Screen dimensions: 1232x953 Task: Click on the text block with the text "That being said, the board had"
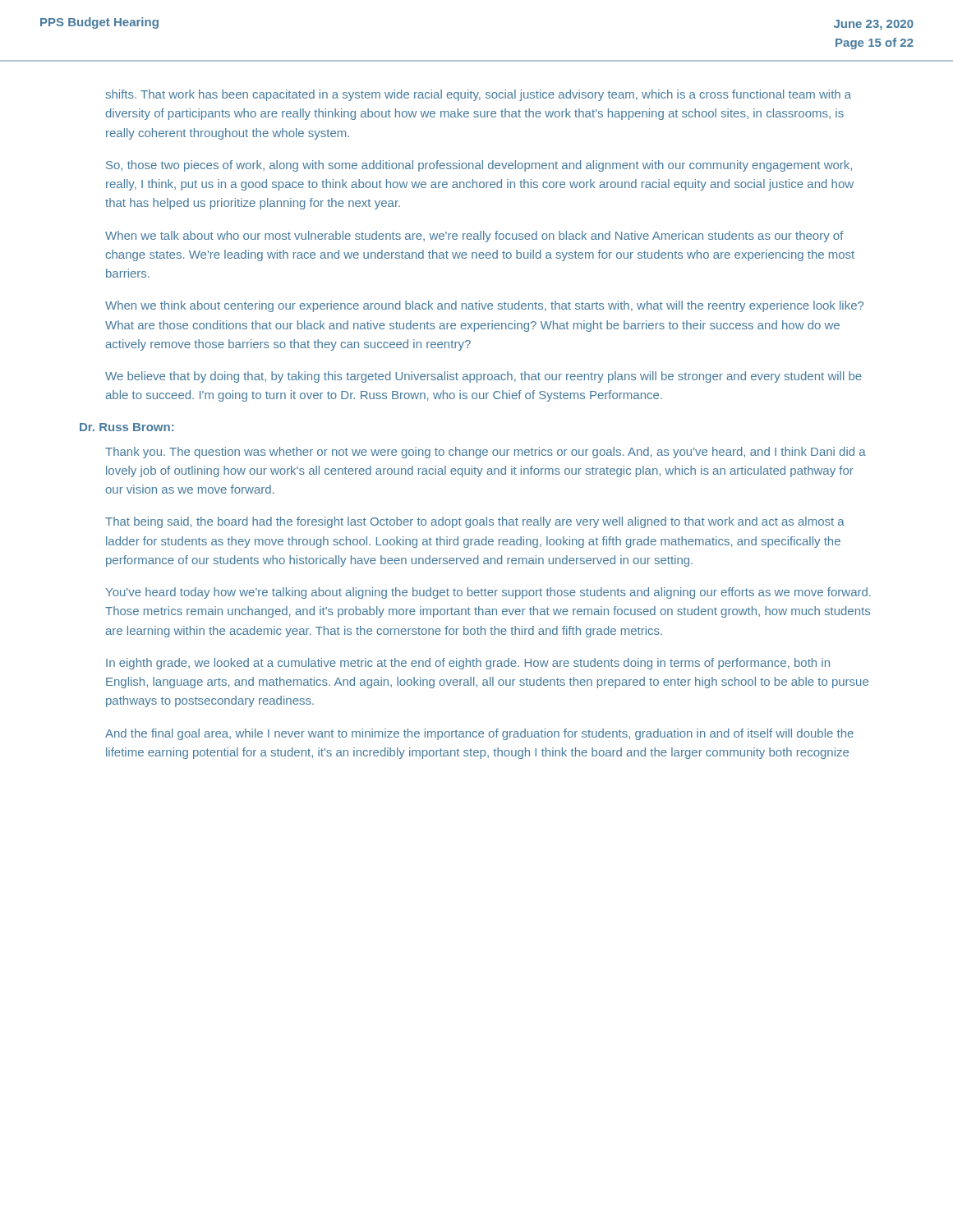coord(475,540)
